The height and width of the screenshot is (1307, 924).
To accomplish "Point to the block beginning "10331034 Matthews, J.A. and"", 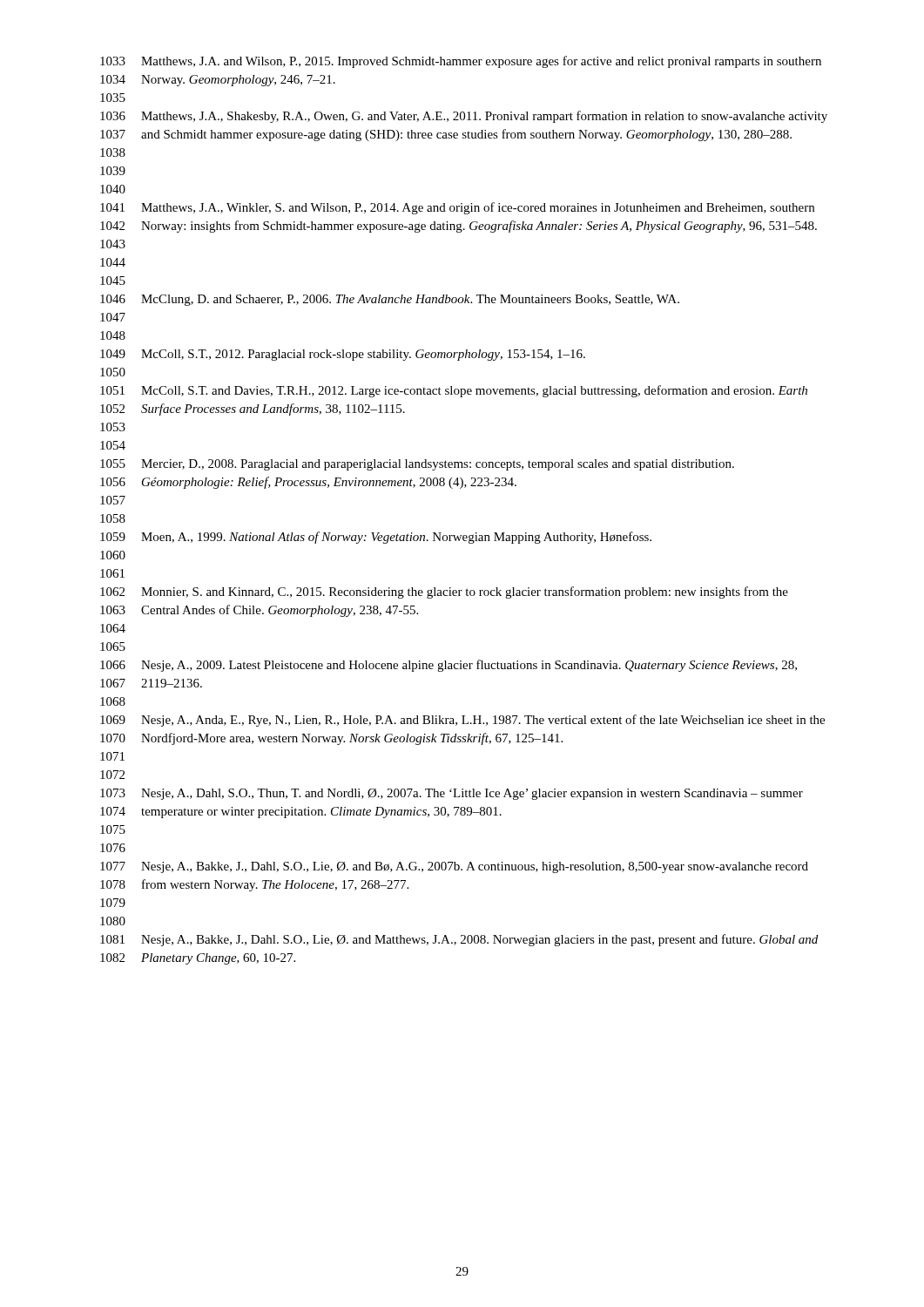I will 462,71.
